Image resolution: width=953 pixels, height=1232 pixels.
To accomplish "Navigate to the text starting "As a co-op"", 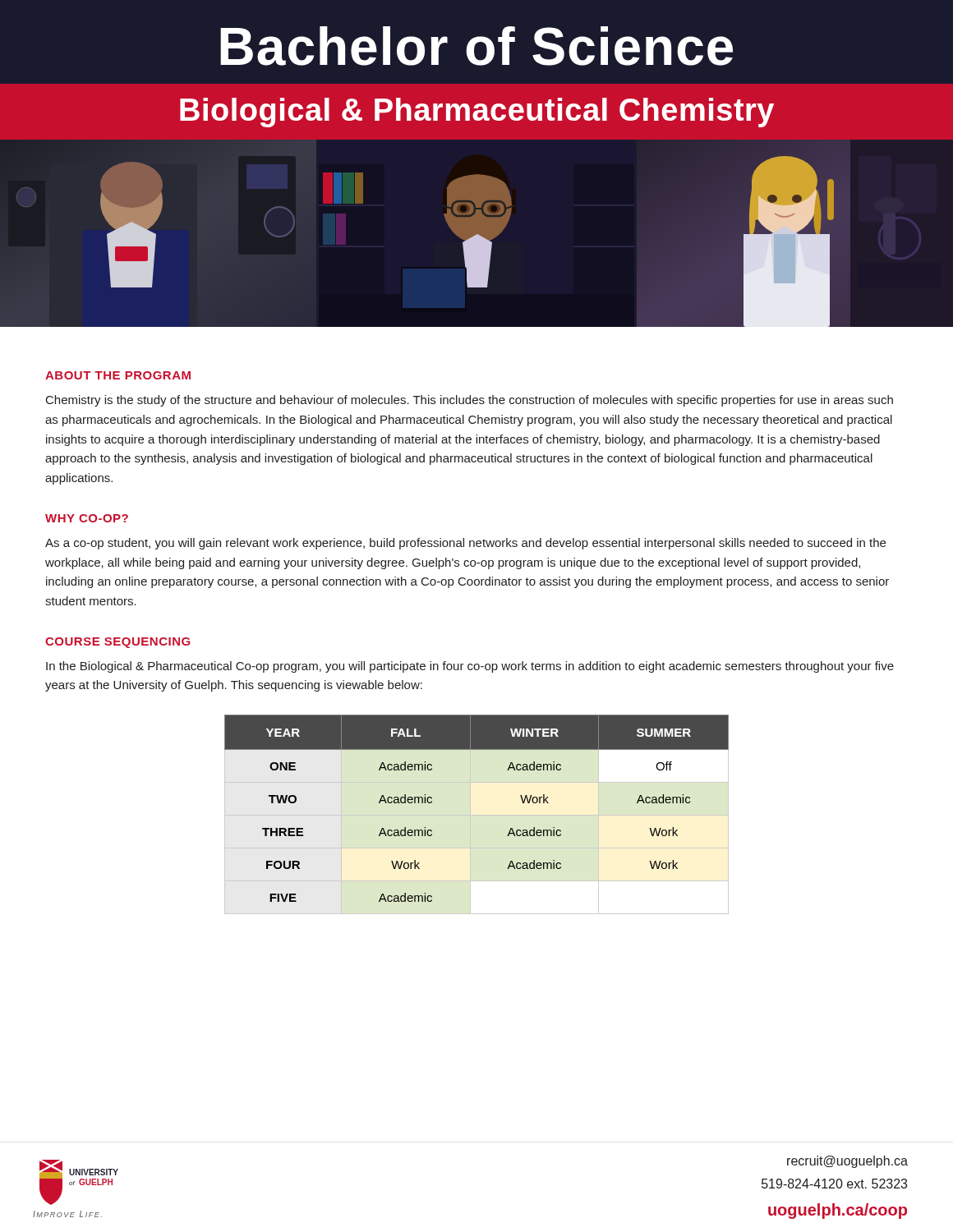I will tap(467, 572).
